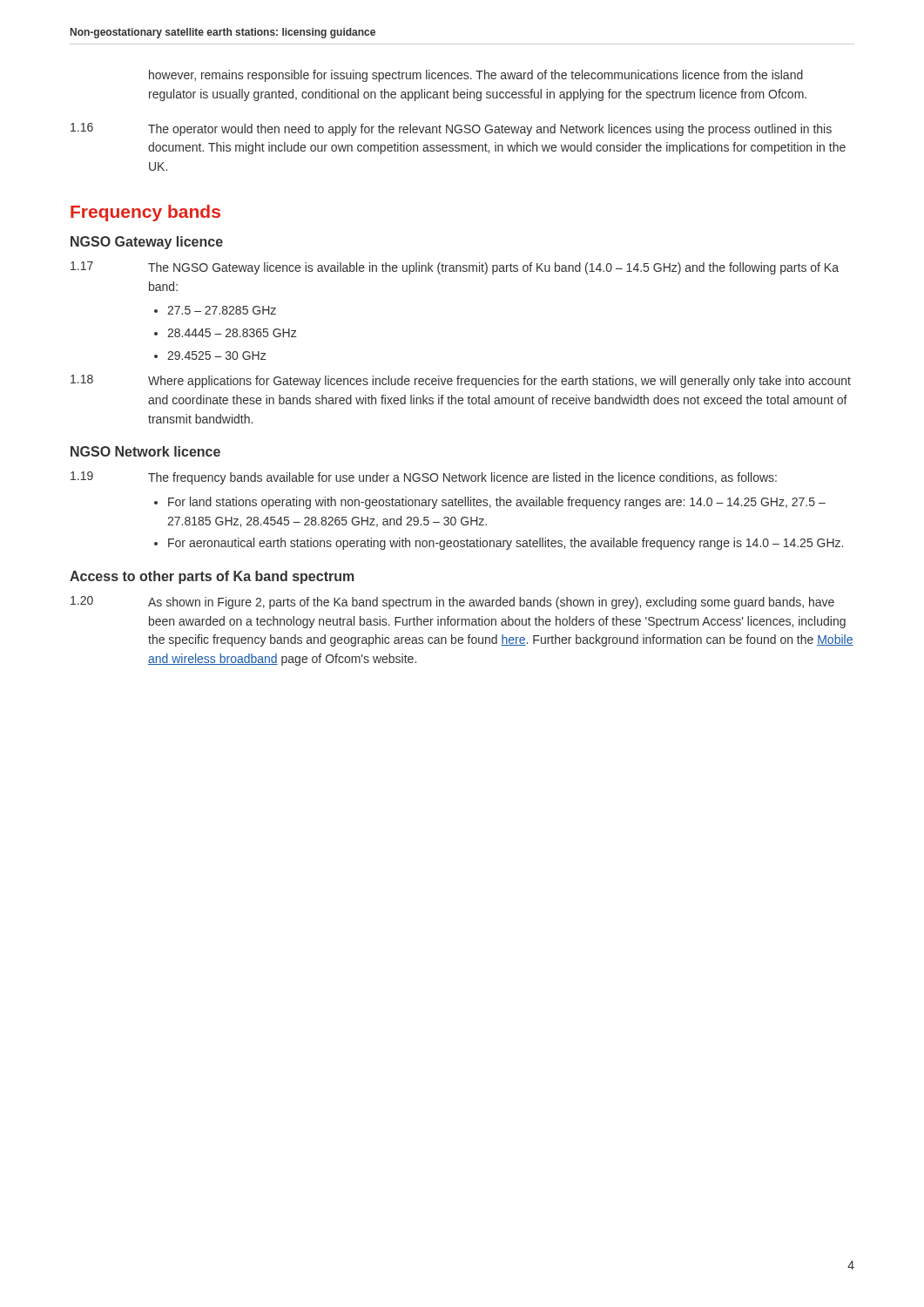Where is the passage that starts "17 The NGSO Gateway licence is"?
The image size is (924, 1307).
click(x=462, y=278)
